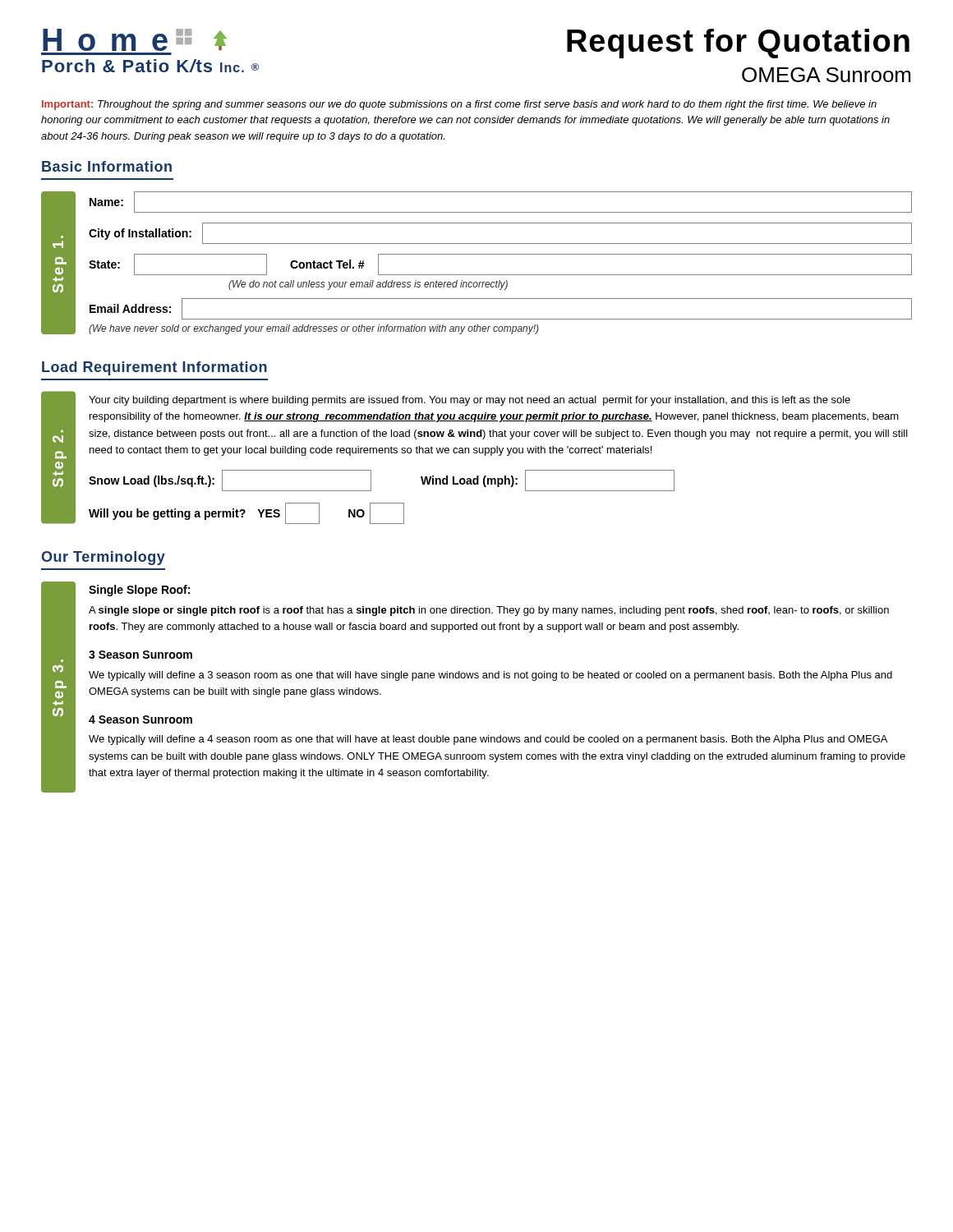Select the logo

(150, 51)
